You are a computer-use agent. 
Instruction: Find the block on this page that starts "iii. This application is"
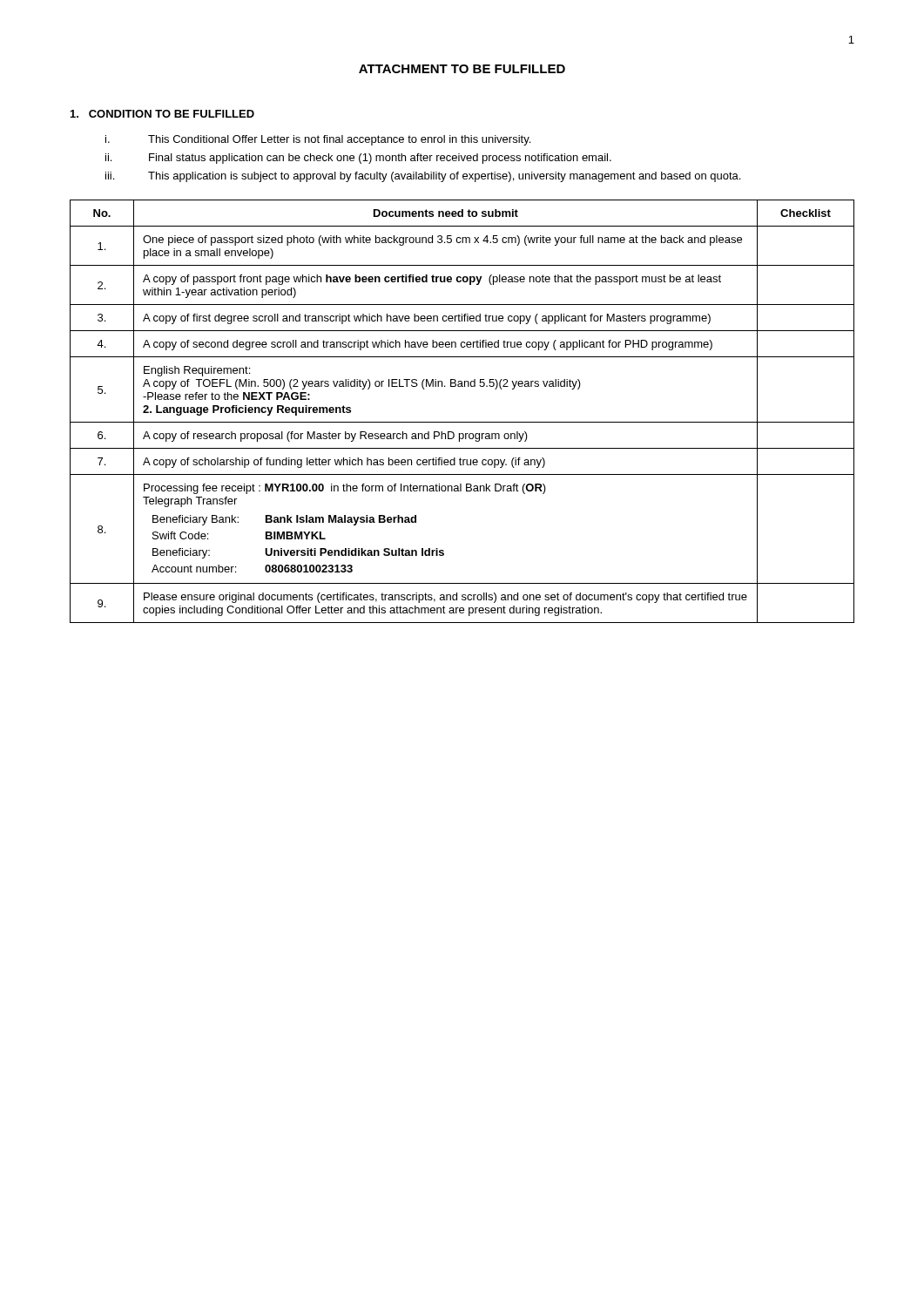coord(475,176)
